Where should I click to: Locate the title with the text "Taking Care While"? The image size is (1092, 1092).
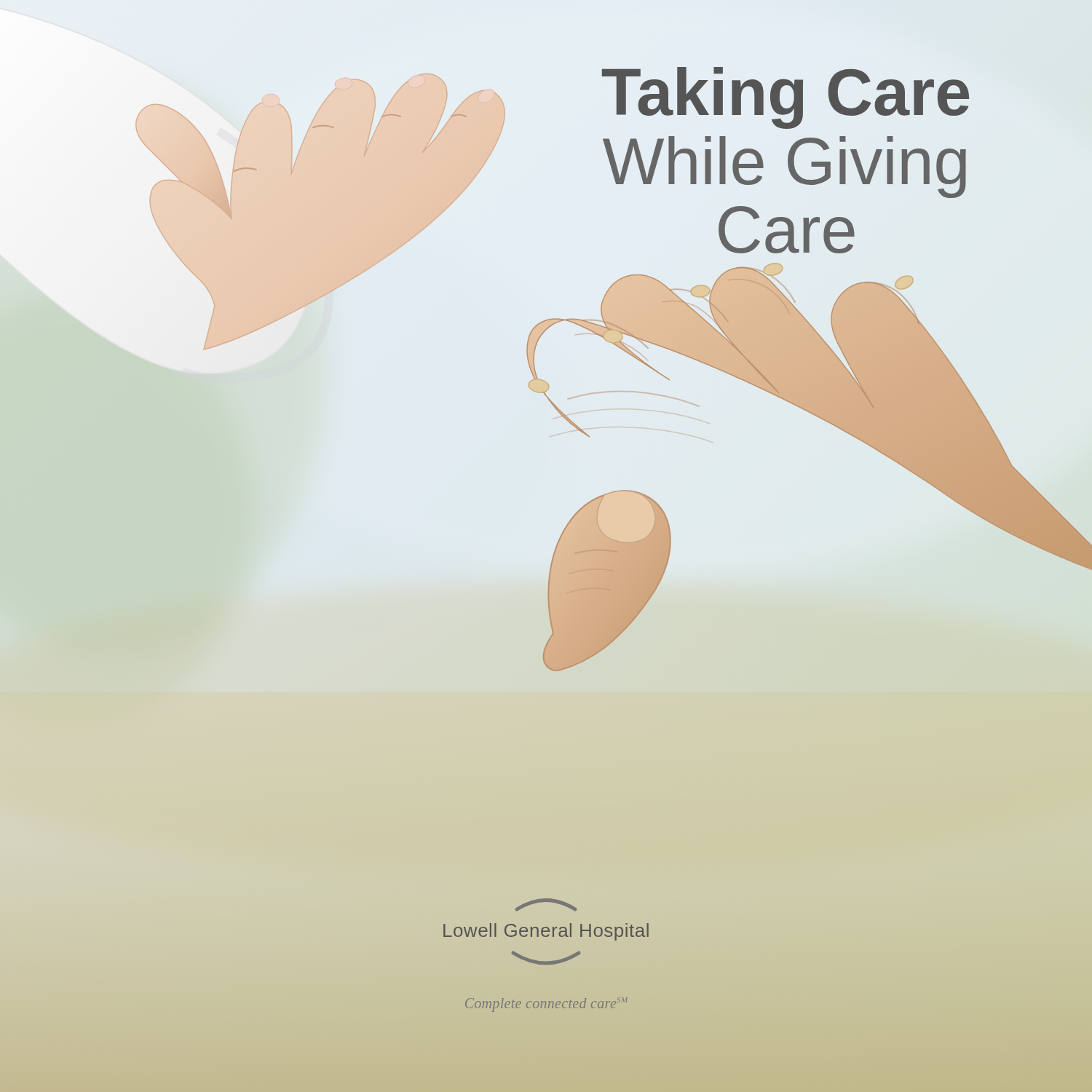tap(786, 161)
